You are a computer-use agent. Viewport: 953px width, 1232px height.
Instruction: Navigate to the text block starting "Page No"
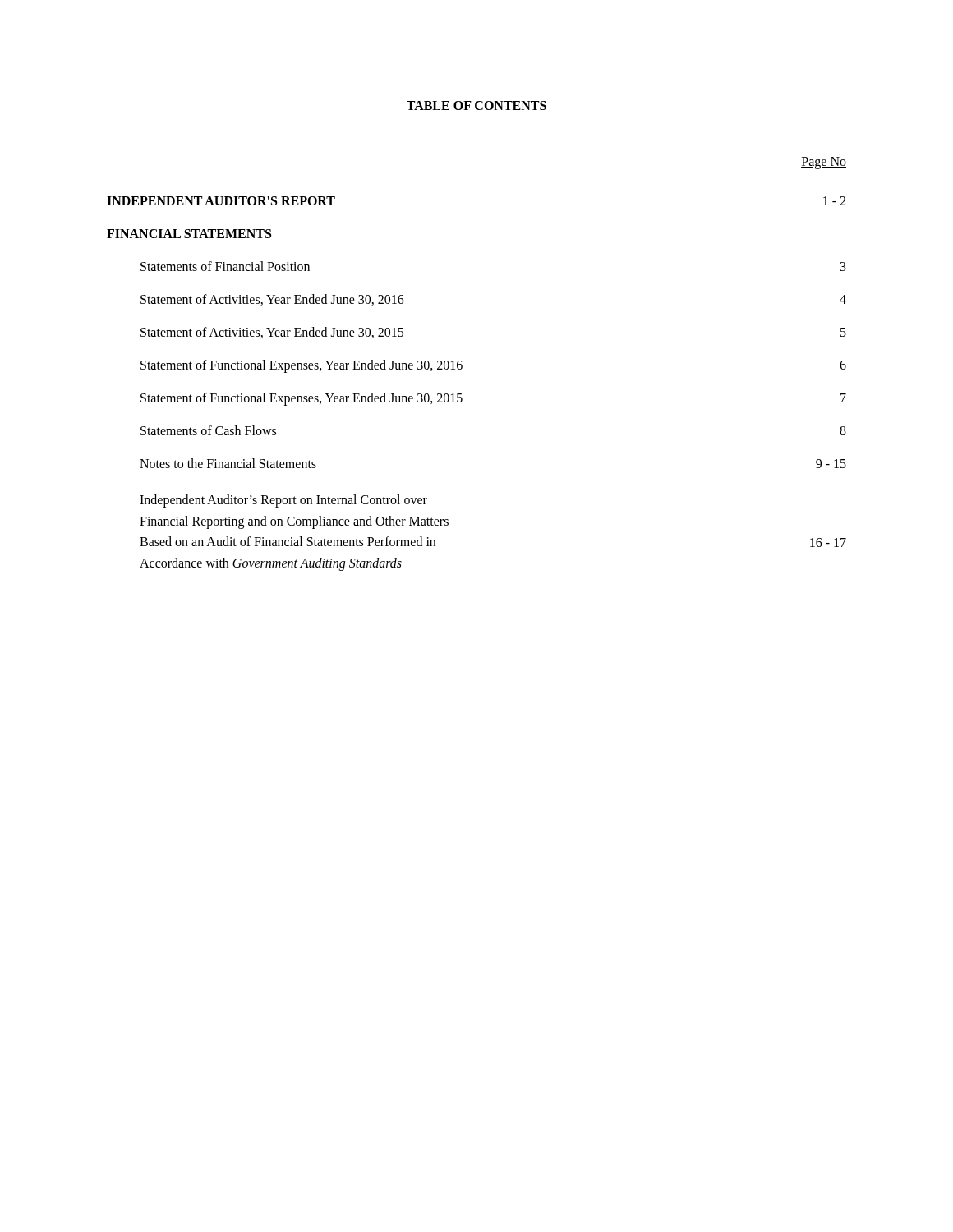824,161
